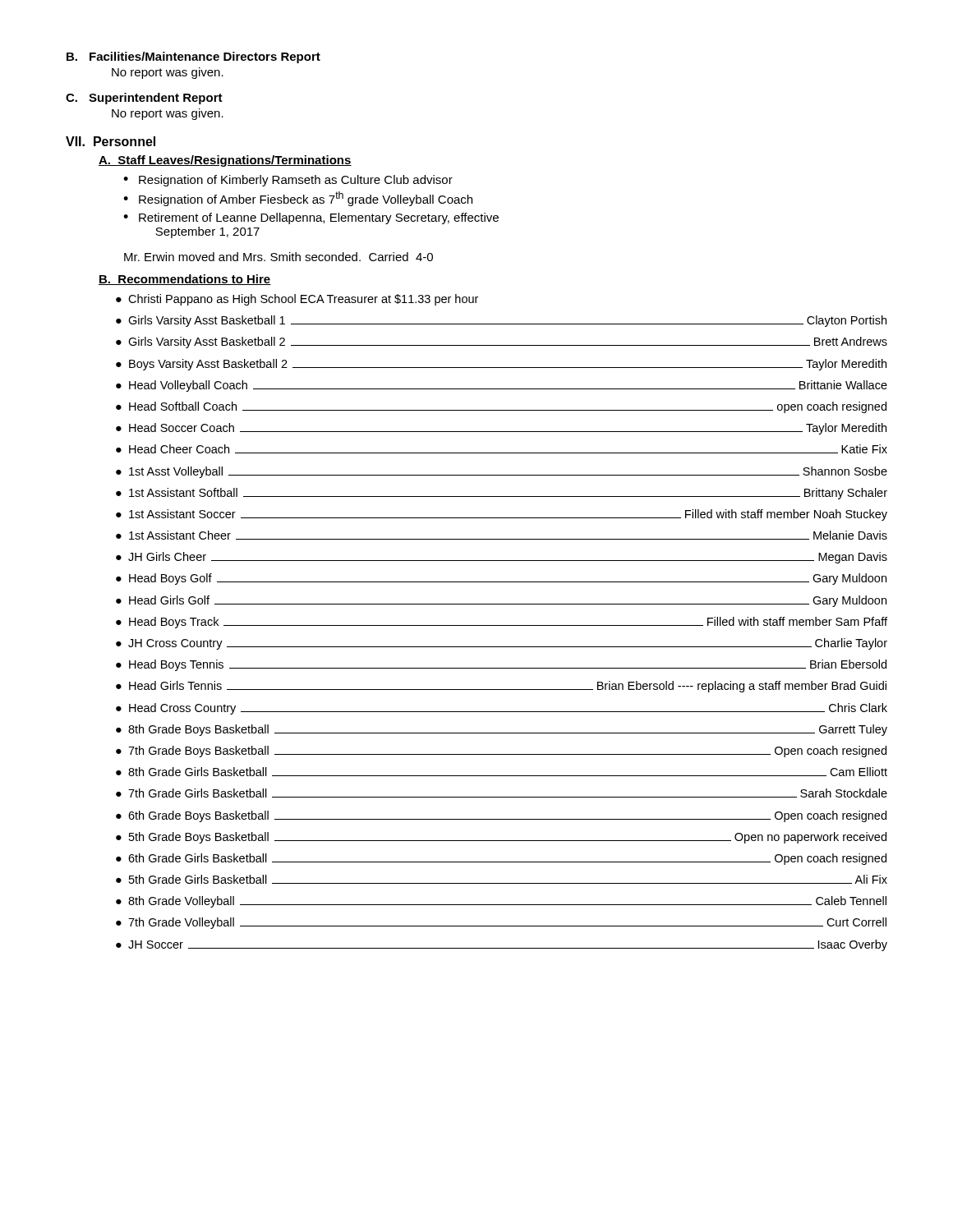
Task: Where is the passage that starts "● 1st Assistant Soccer Filled"?
Action: [501, 515]
